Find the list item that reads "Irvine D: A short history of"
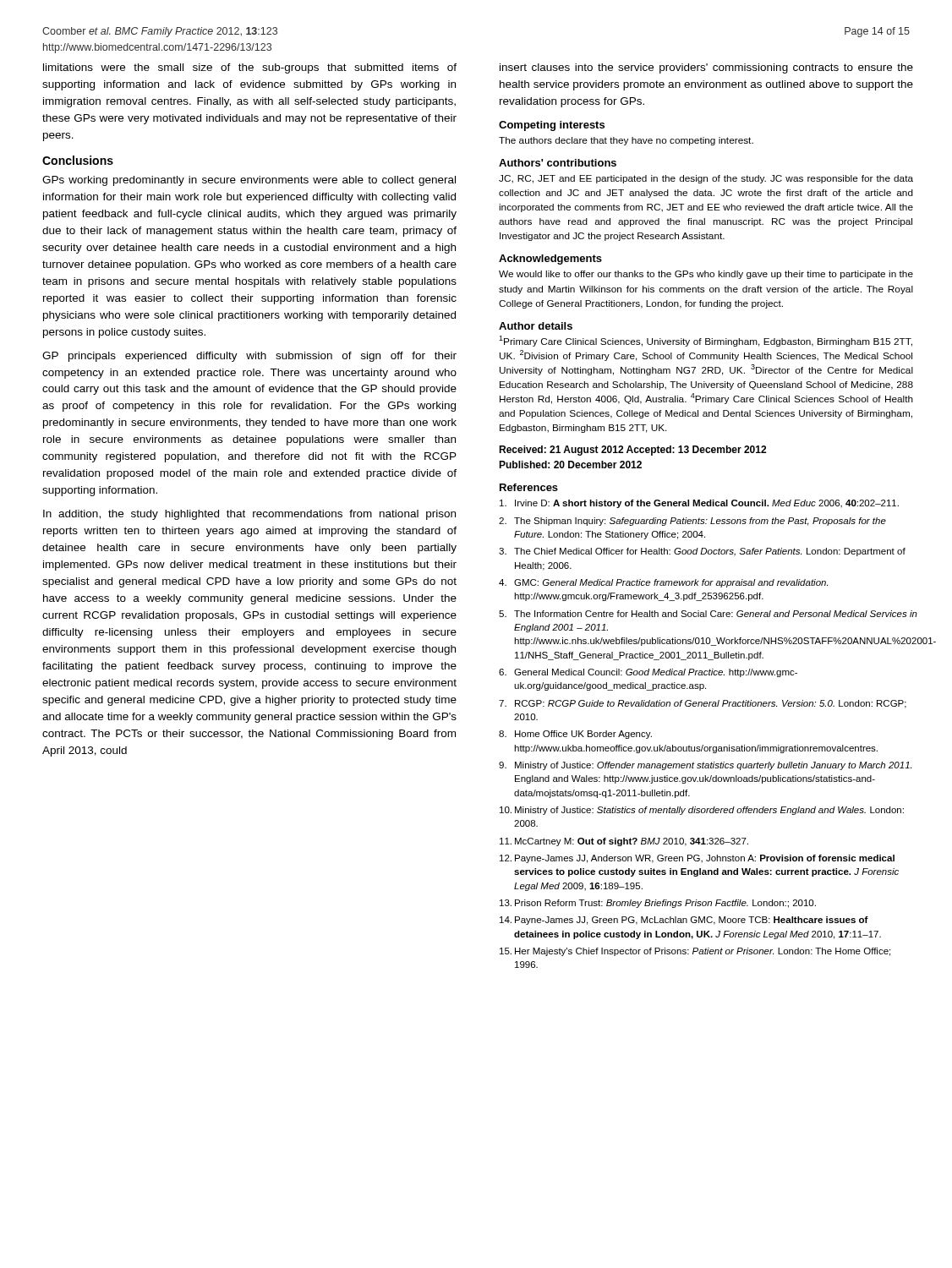Image resolution: width=952 pixels, height=1268 pixels. point(706,503)
